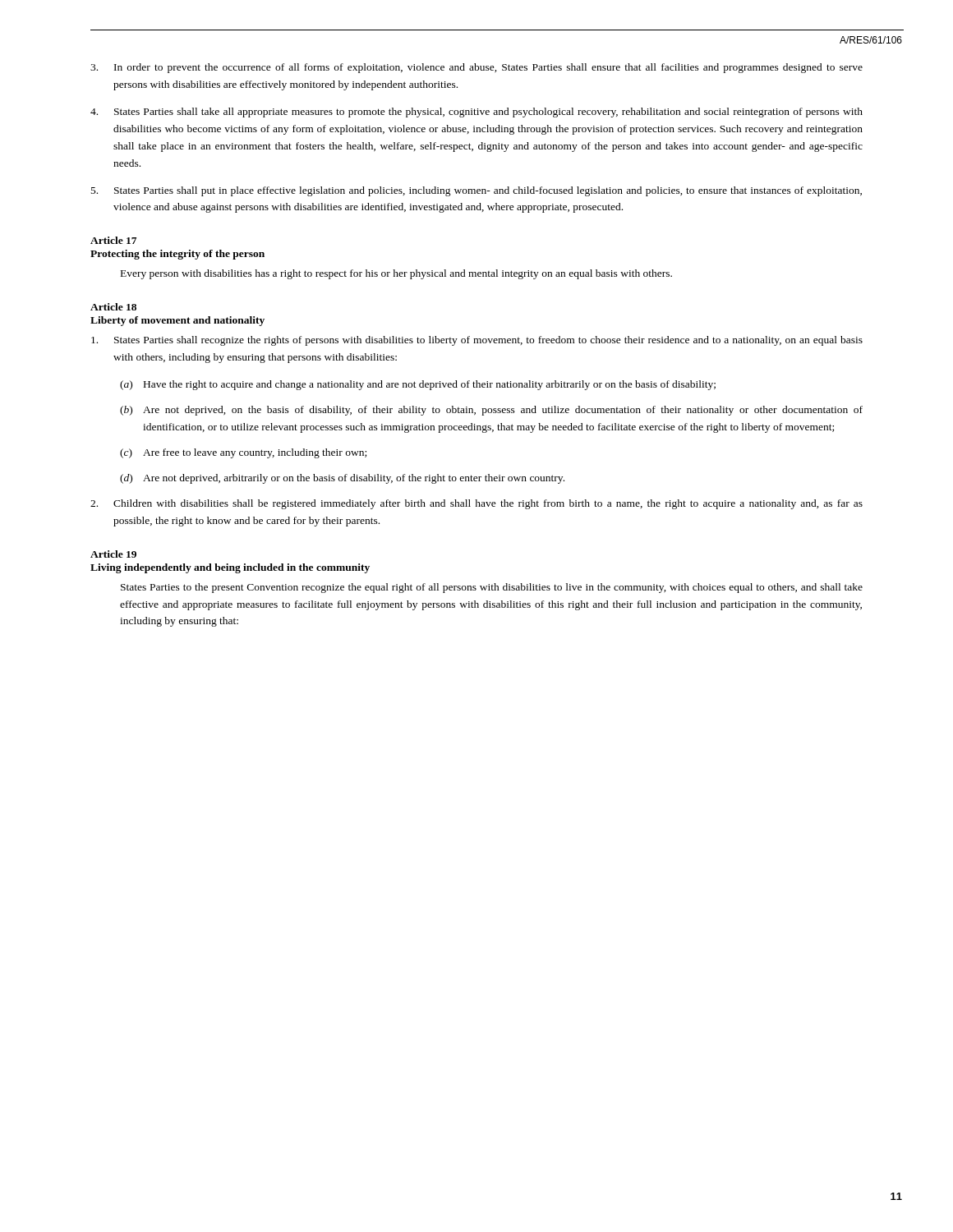Viewport: 953px width, 1232px height.
Task: Find the block on this page that starts "States Parties shall recognize the rights of"
Action: tap(476, 349)
